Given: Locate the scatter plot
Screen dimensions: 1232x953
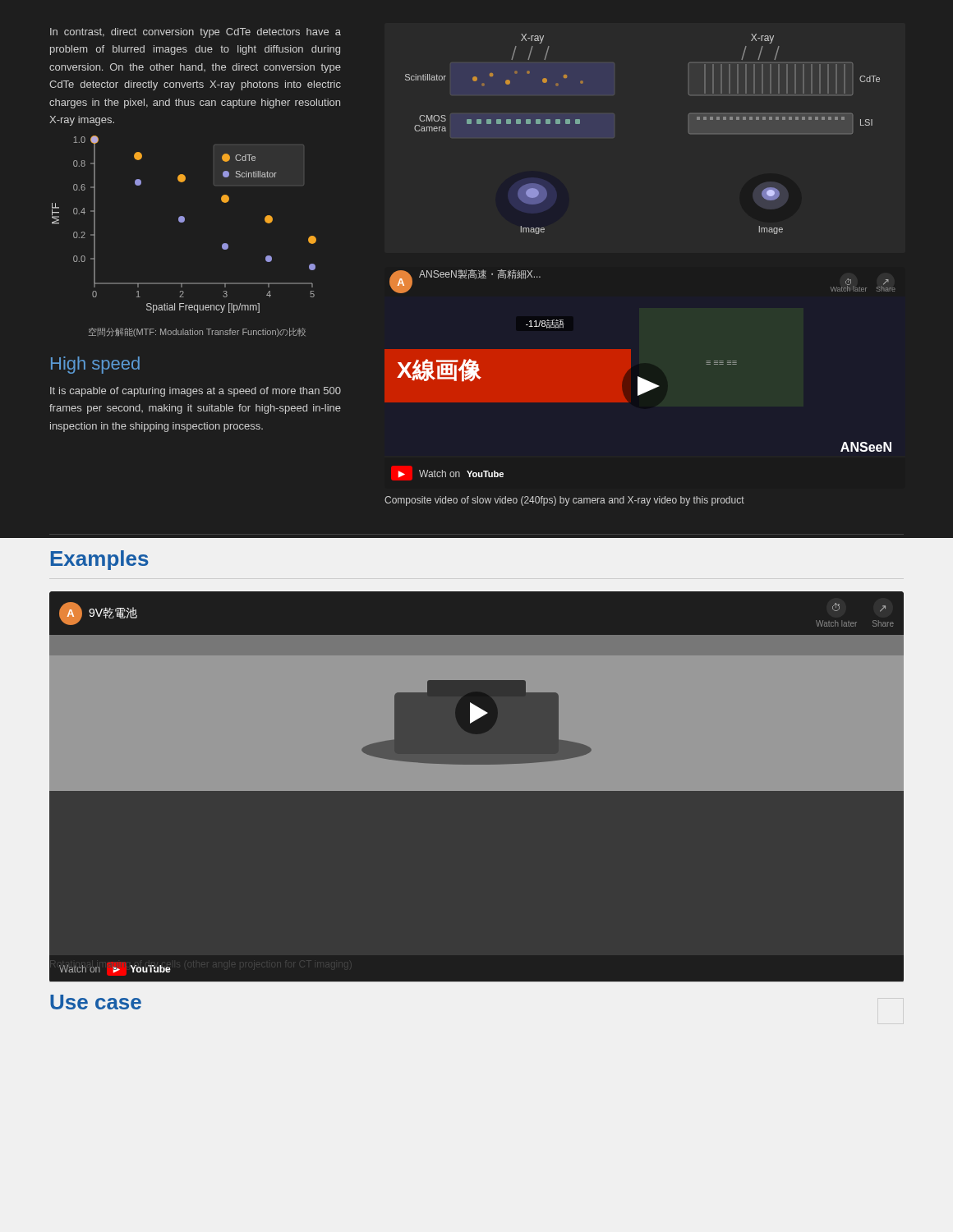Looking at the screenshot, I should pos(197,228).
